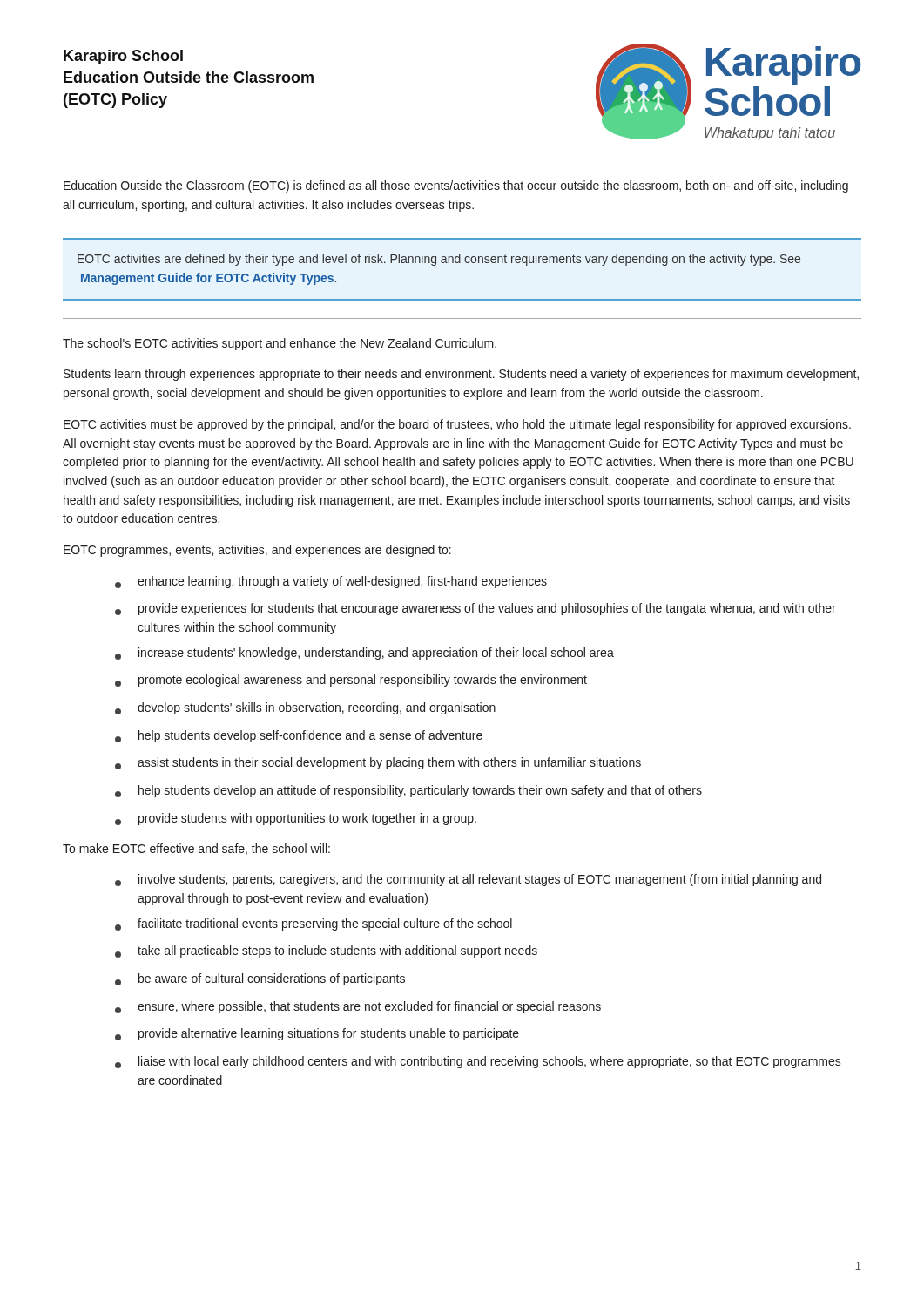Find the logo
This screenshot has width=924, height=1307.
click(728, 91)
